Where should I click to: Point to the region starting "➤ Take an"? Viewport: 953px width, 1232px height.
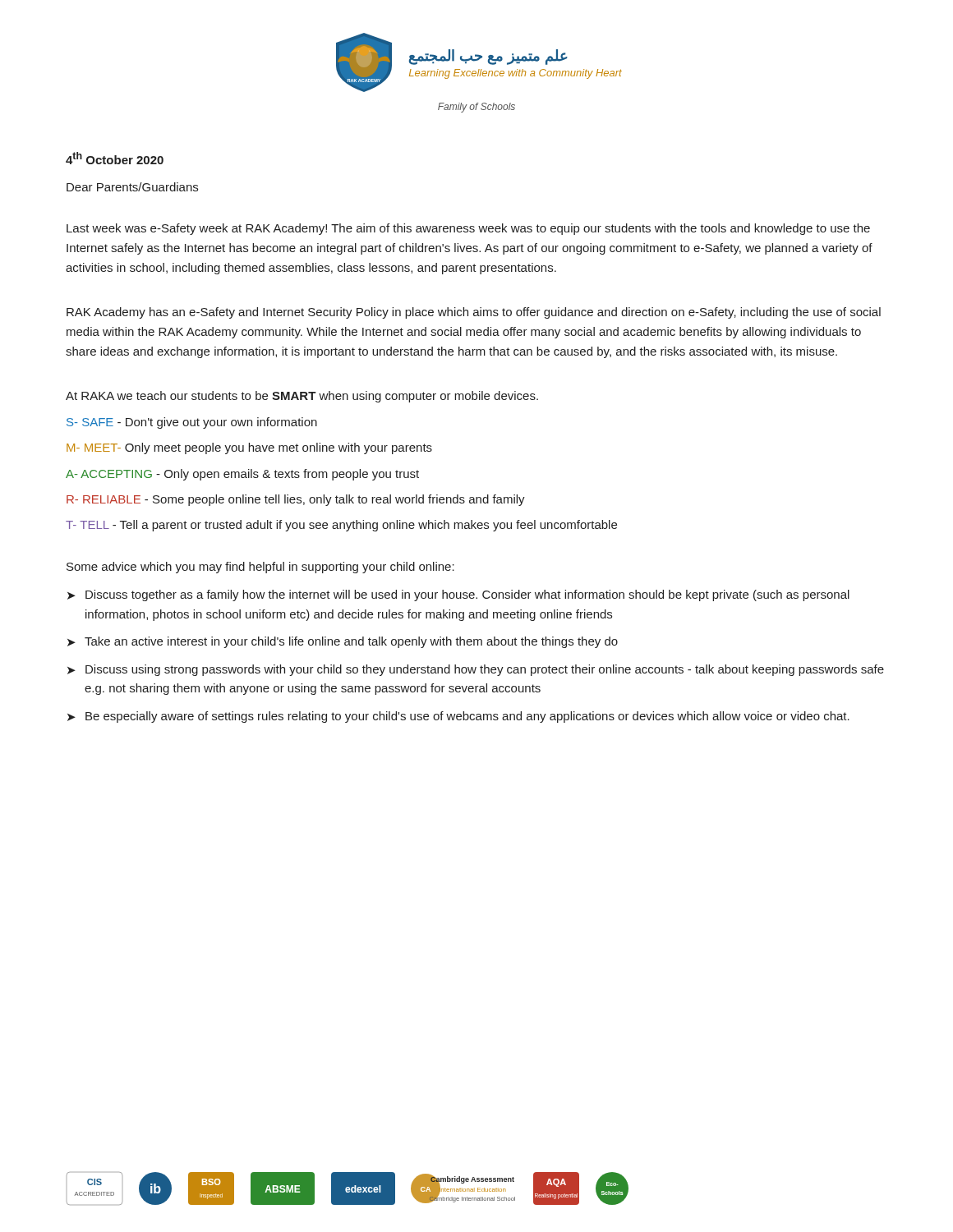pyautogui.click(x=342, y=641)
